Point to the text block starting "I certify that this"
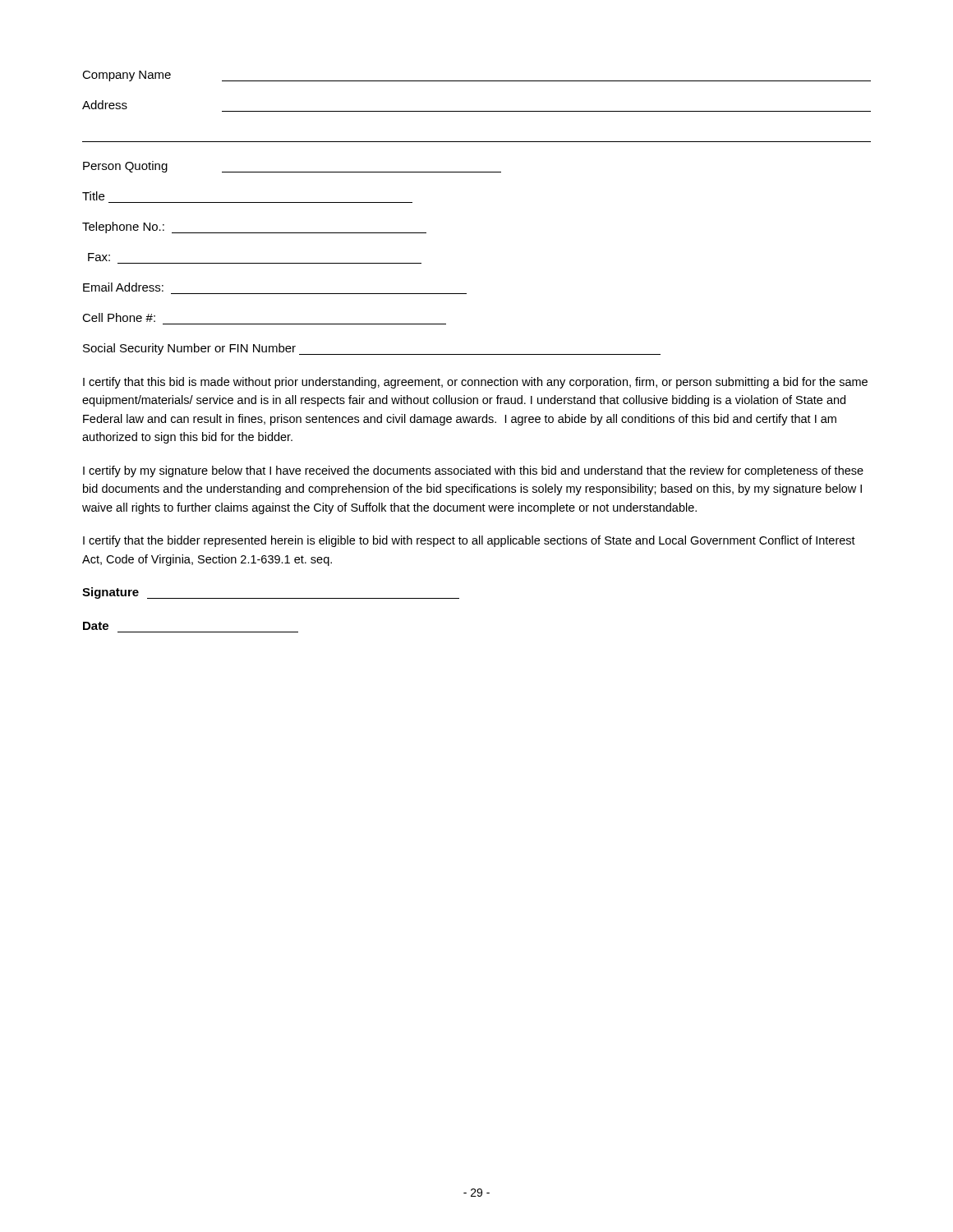 [475, 410]
